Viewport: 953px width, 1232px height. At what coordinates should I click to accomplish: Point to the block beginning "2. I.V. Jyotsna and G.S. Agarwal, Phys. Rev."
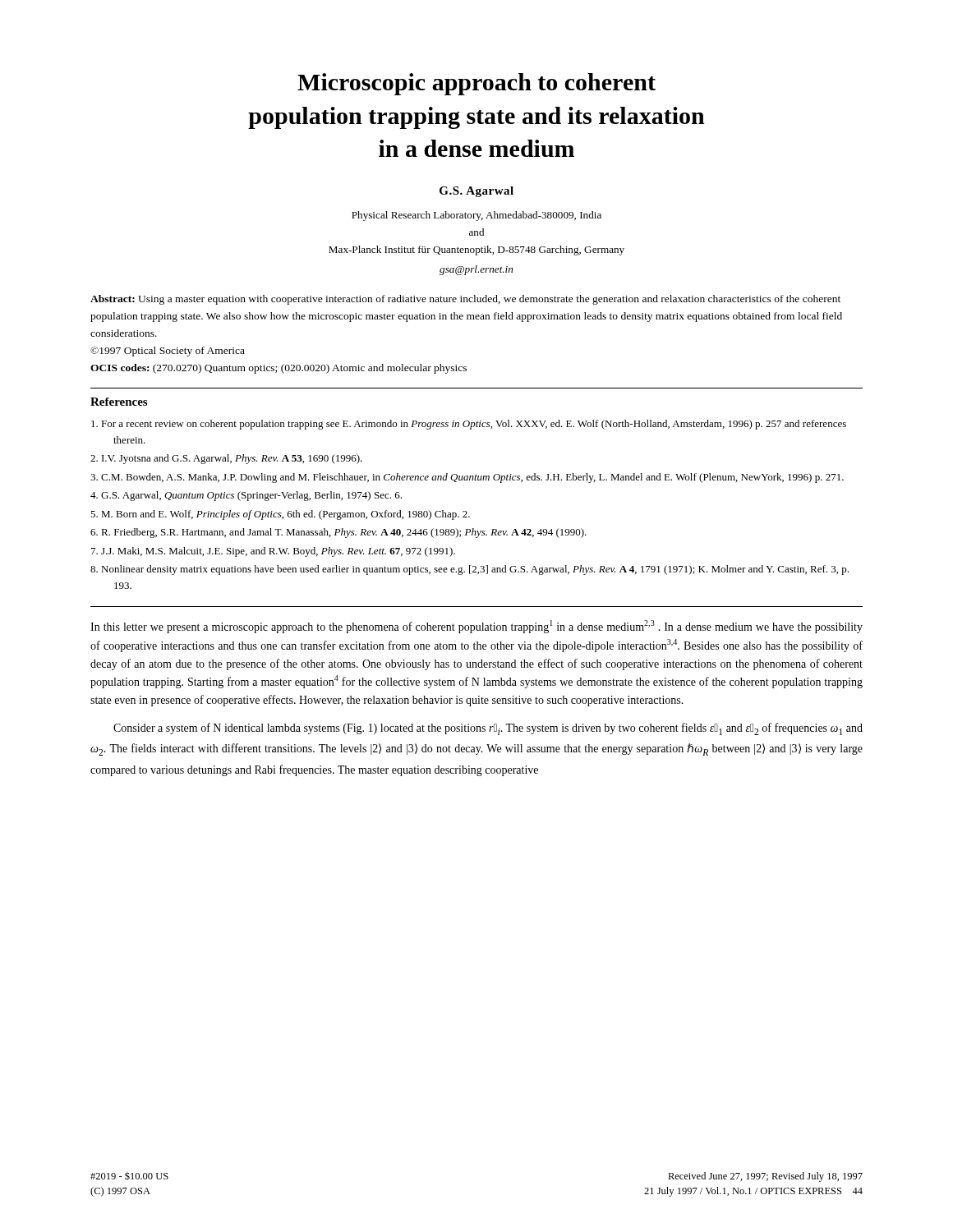pyautogui.click(x=226, y=458)
